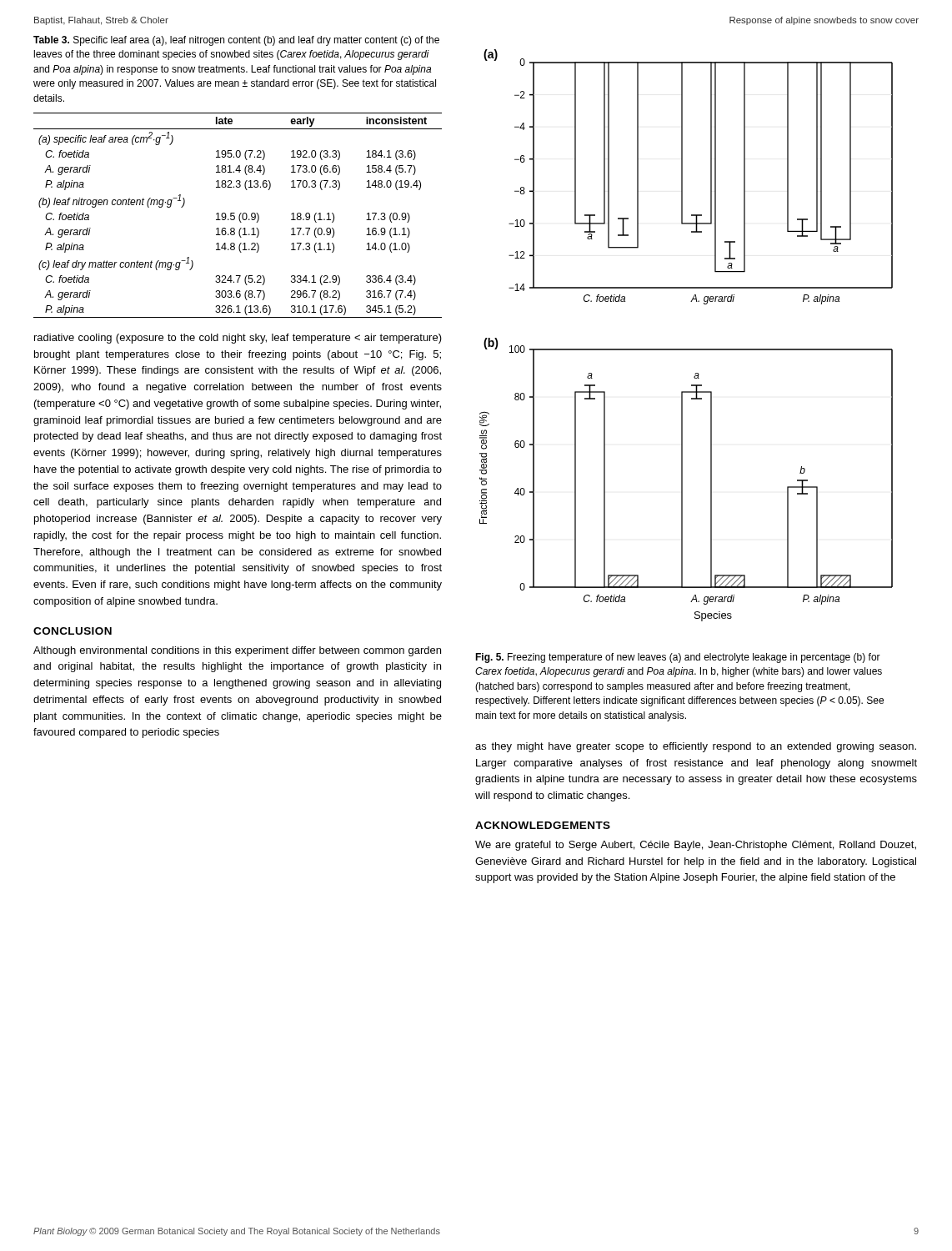Locate the block of text that opens with "Although environmental conditions in this experiment differ"
The height and width of the screenshot is (1251, 952).
click(x=238, y=691)
